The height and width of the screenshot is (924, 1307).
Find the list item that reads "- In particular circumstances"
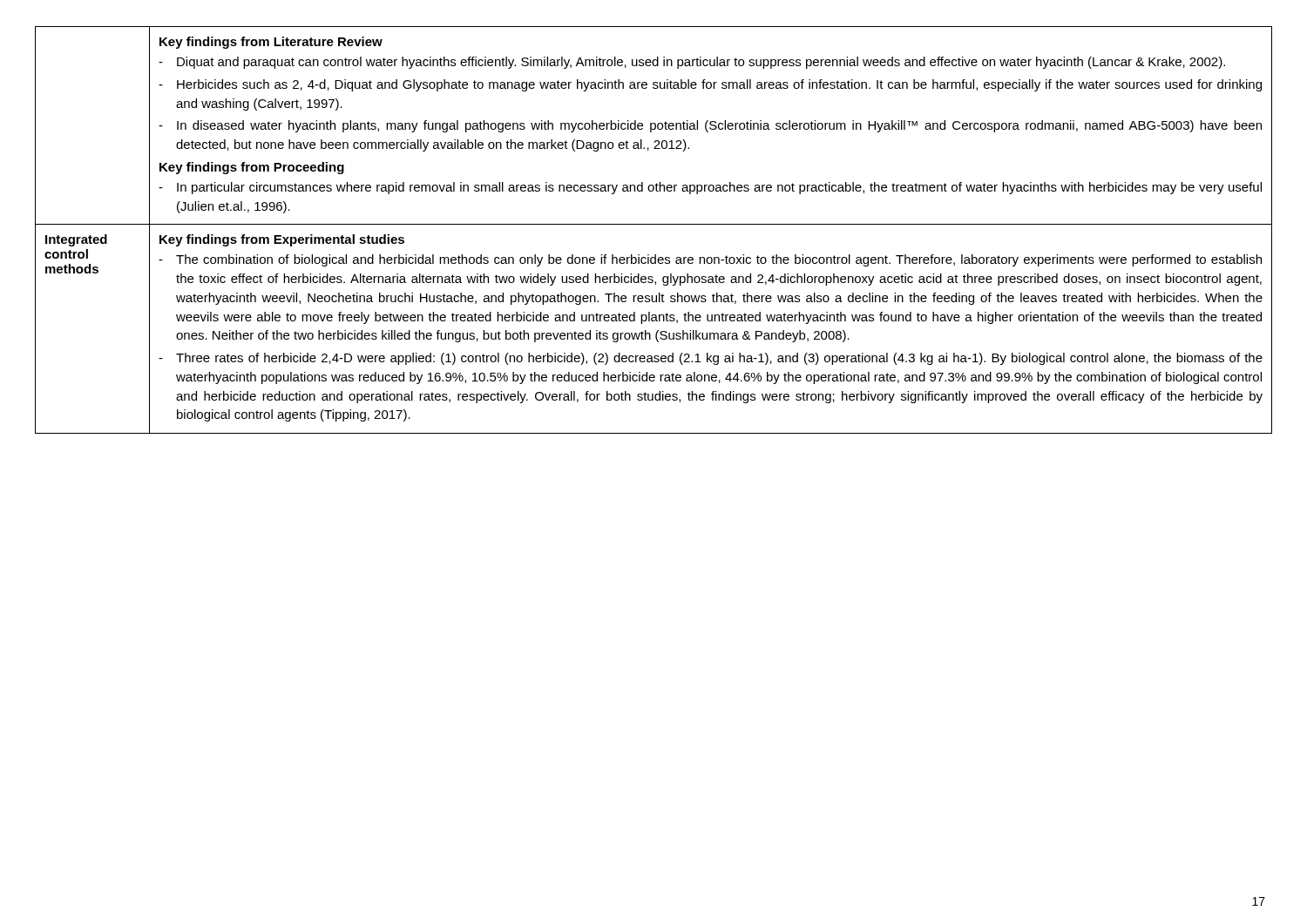pos(711,196)
